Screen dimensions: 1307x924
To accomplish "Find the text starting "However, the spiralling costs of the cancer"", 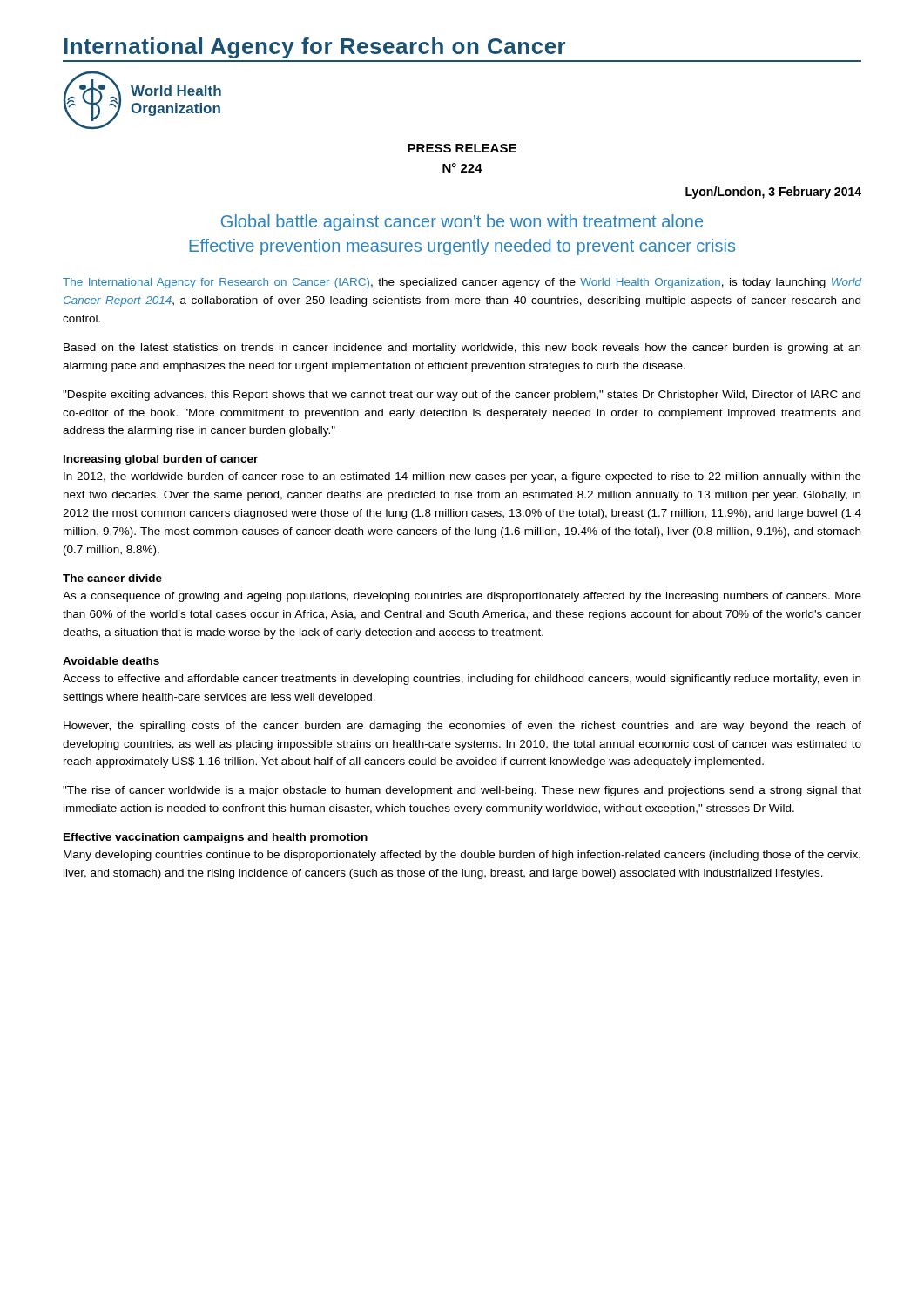I will click(x=462, y=743).
